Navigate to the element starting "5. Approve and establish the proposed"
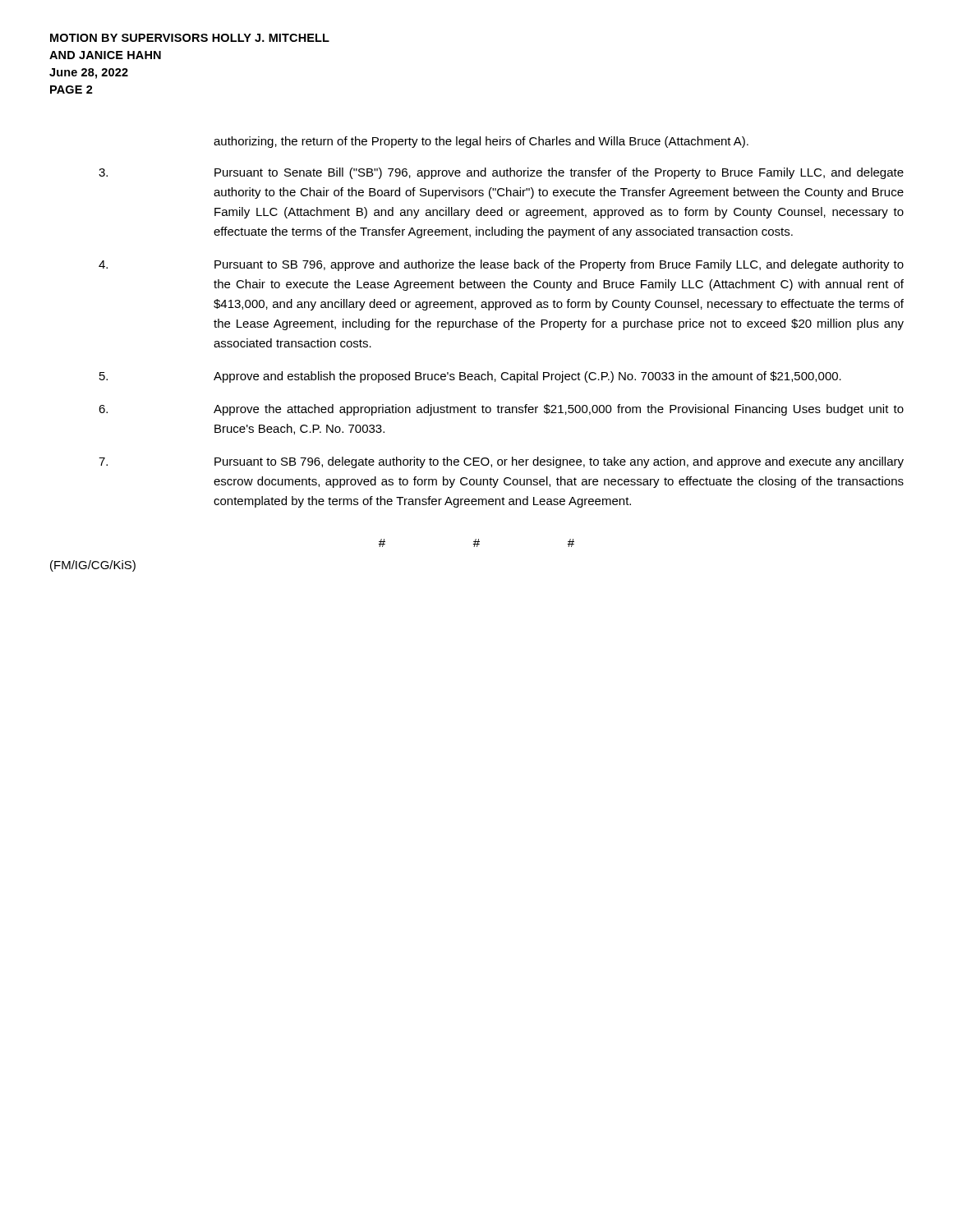This screenshot has height=1232, width=953. [476, 376]
